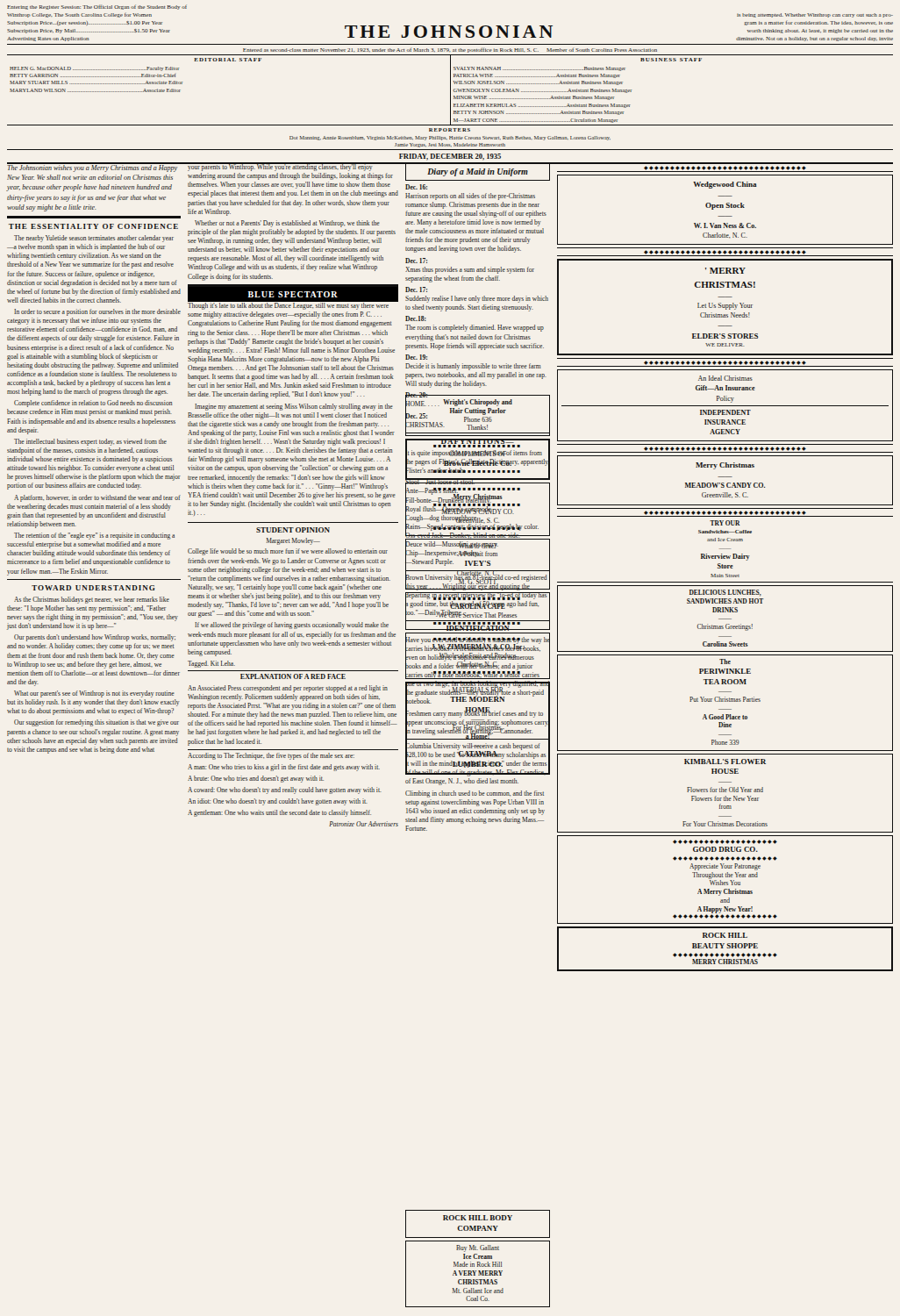The height and width of the screenshot is (1316, 900).
Task: Find the block on this page that starts "REPORTERS Dot Manning, Annie Rosenblum, Virginia"
Action: click(450, 137)
